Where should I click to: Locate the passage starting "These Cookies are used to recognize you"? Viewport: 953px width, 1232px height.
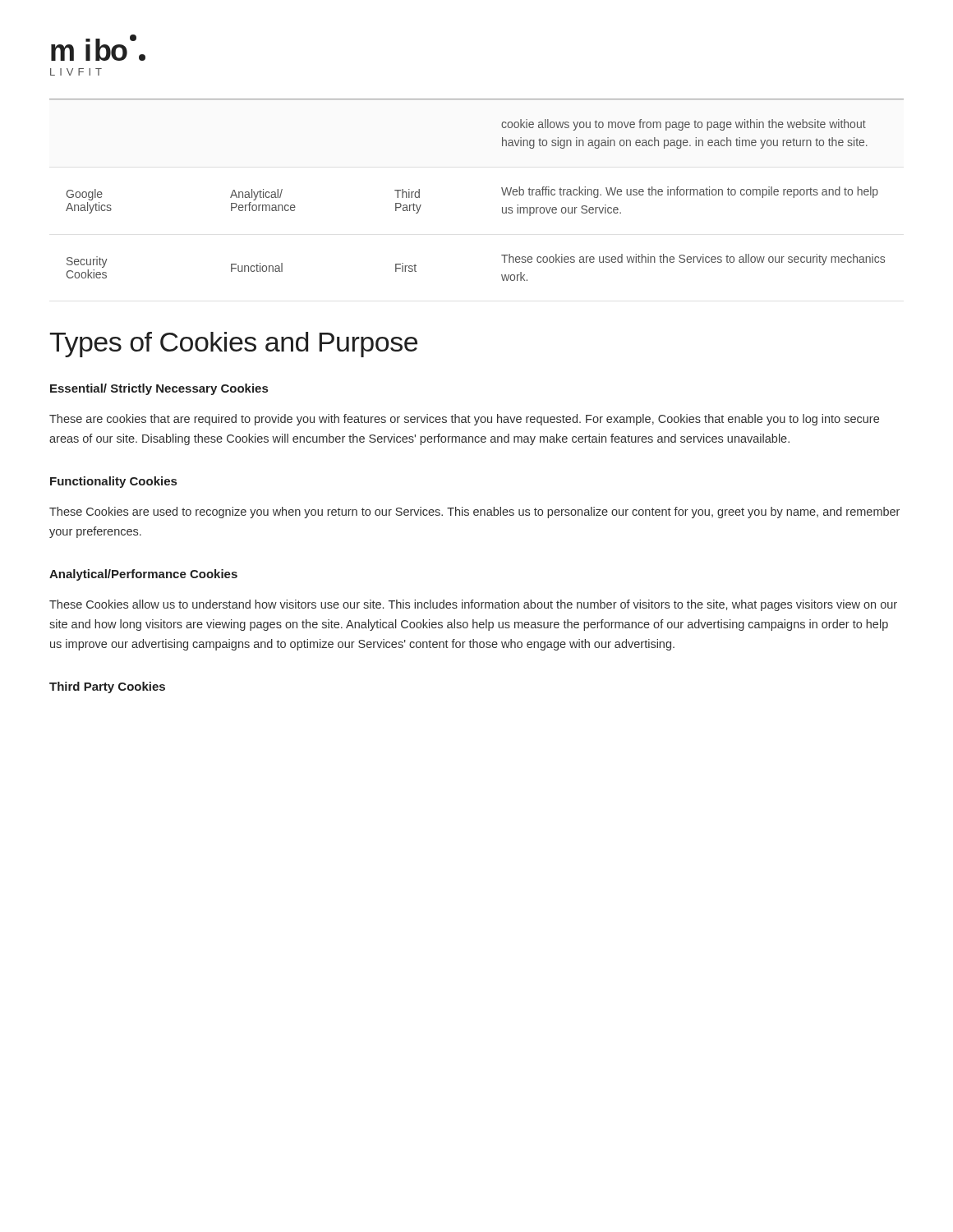476,522
